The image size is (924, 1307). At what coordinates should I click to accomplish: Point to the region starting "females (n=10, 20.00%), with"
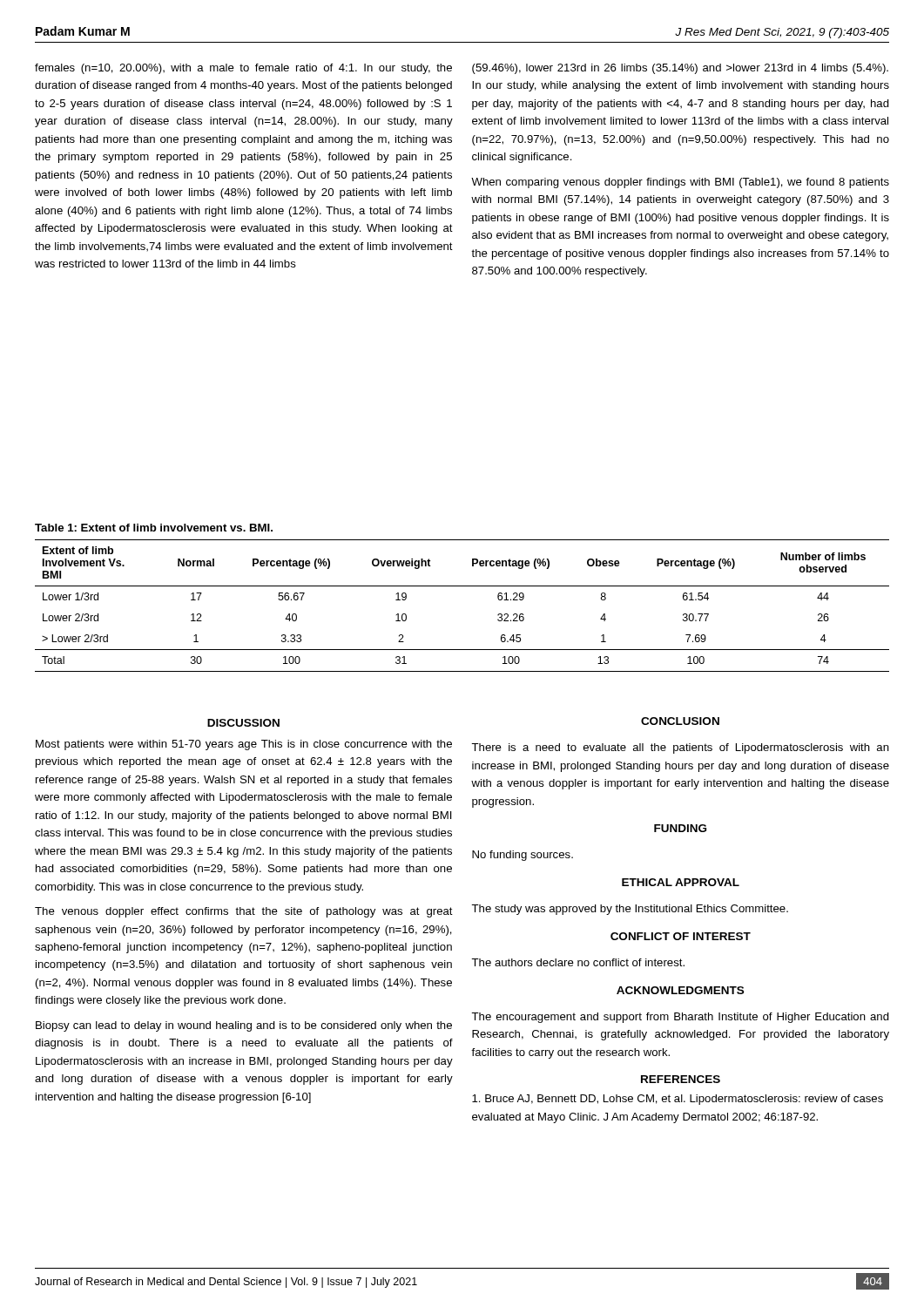(244, 166)
